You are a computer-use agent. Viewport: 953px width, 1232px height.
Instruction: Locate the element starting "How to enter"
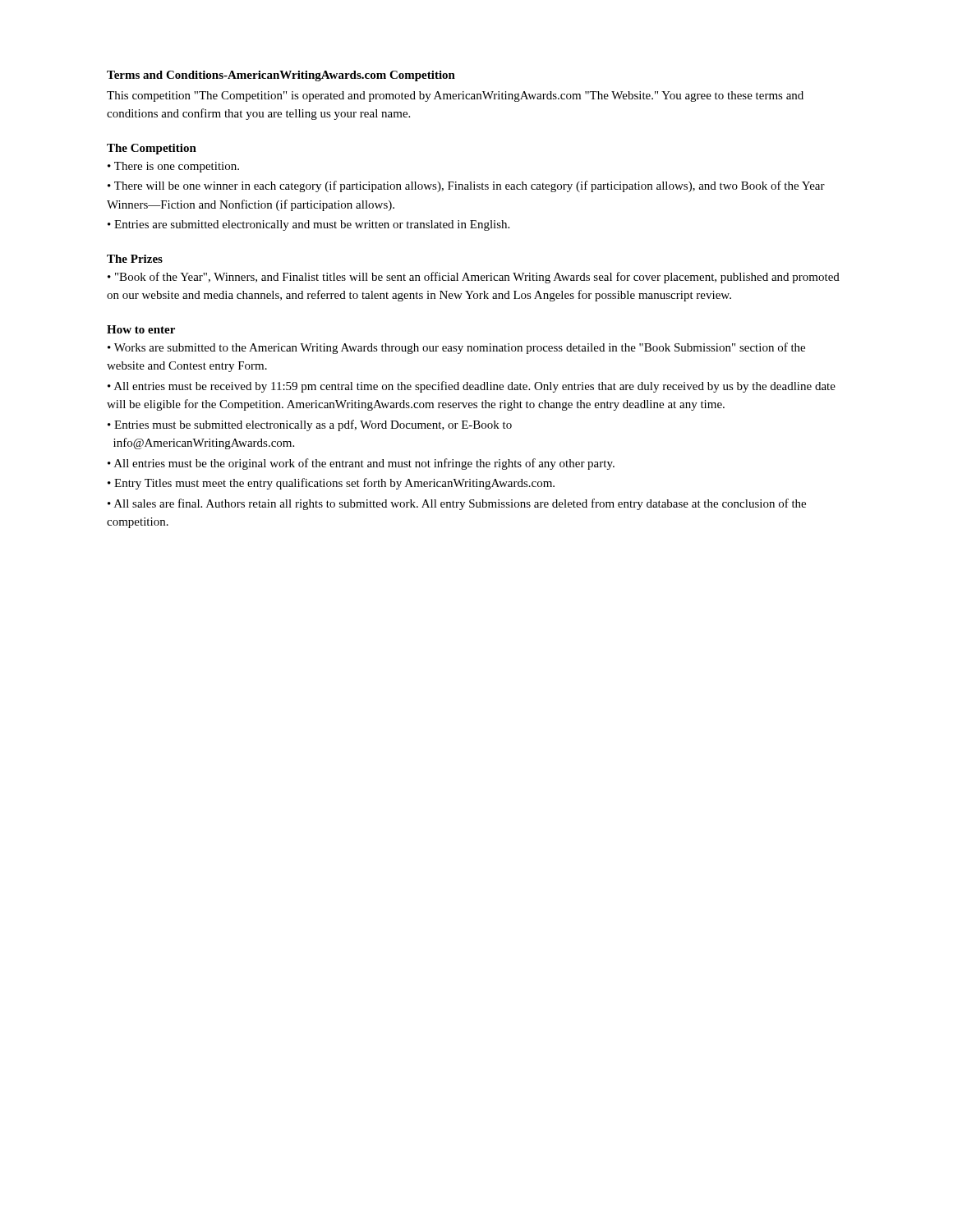tap(141, 329)
